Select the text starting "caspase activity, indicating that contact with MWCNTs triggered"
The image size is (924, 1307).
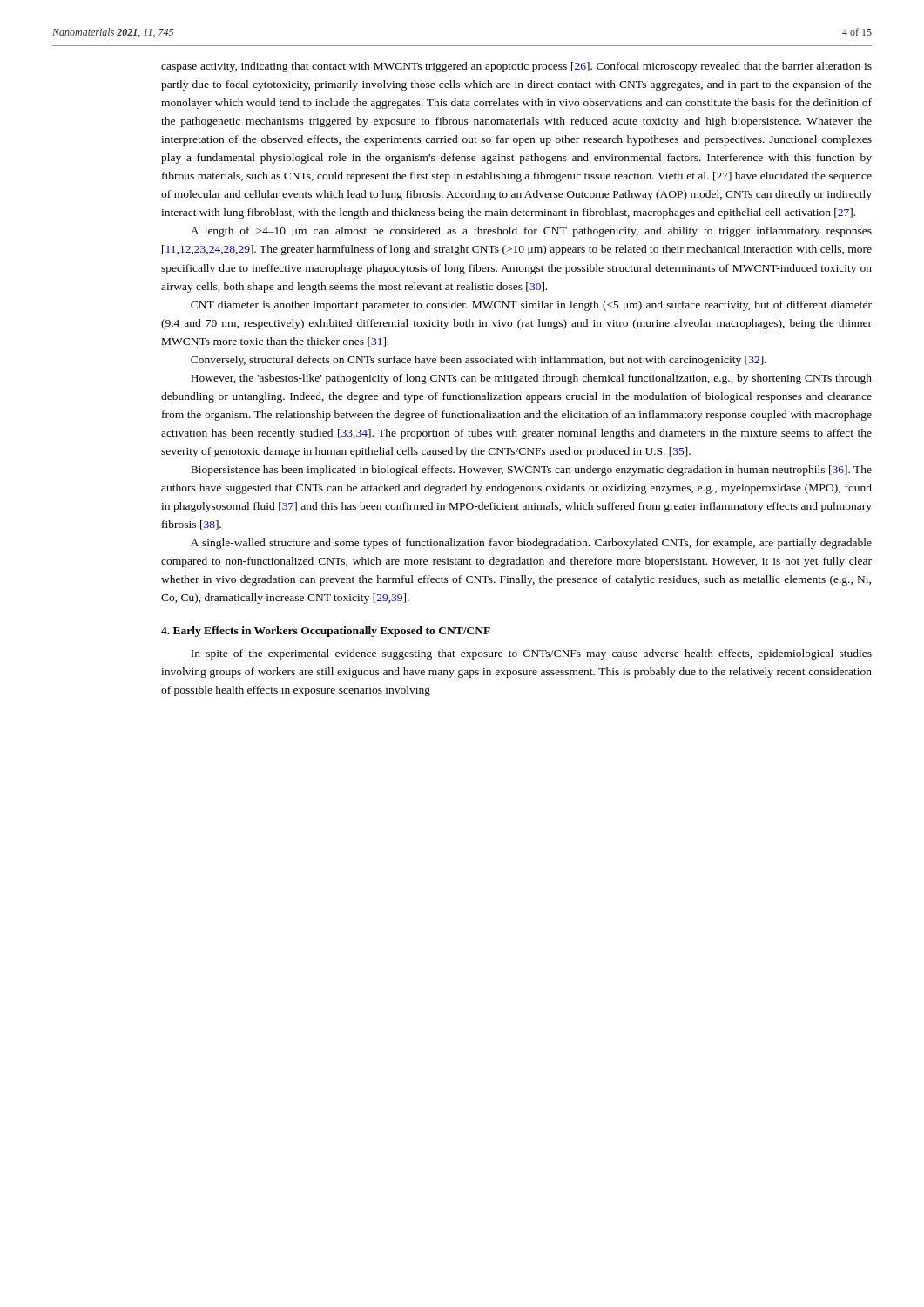click(x=516, y=139)
